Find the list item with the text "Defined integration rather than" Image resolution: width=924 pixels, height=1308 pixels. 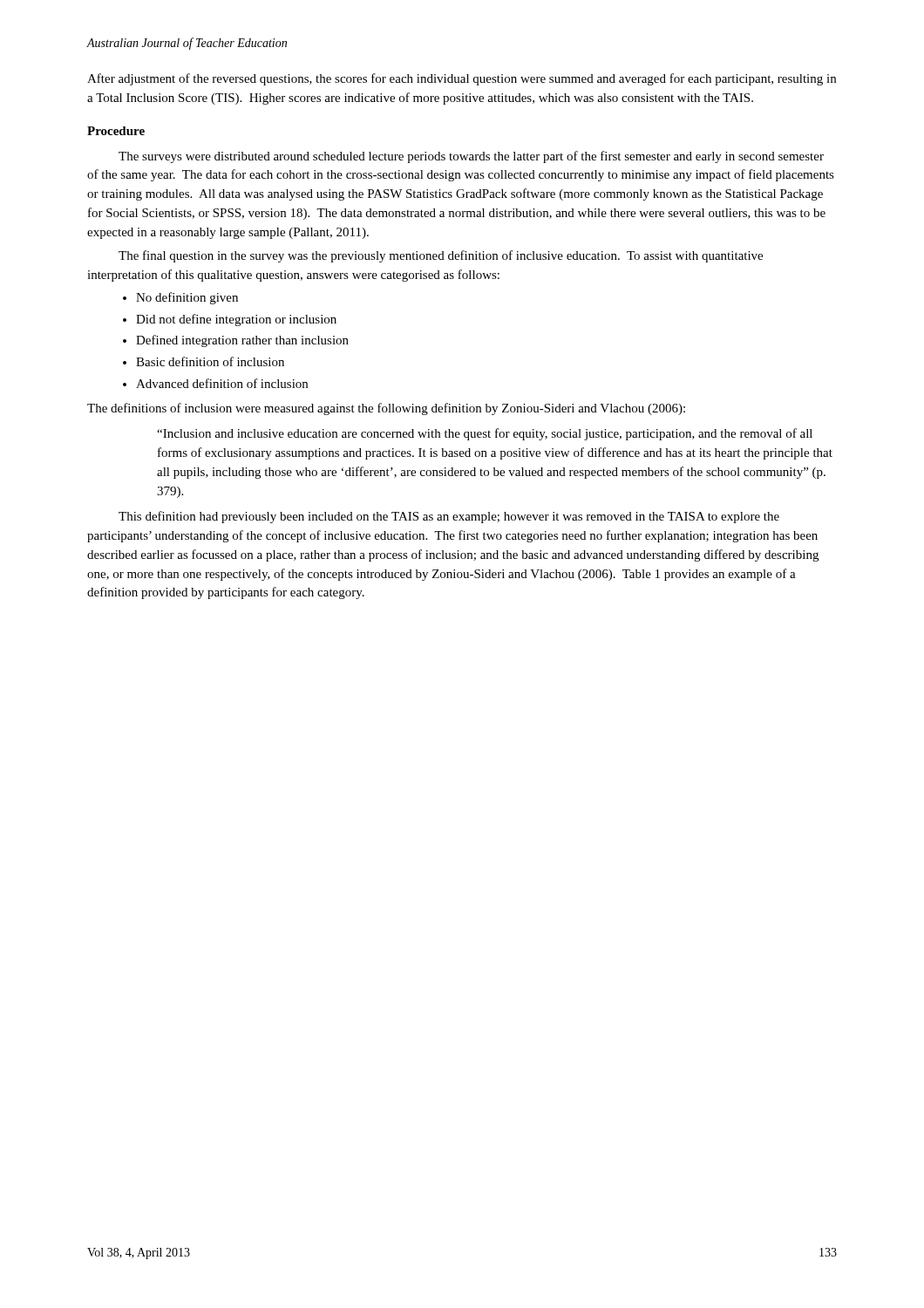click(236, 341)
